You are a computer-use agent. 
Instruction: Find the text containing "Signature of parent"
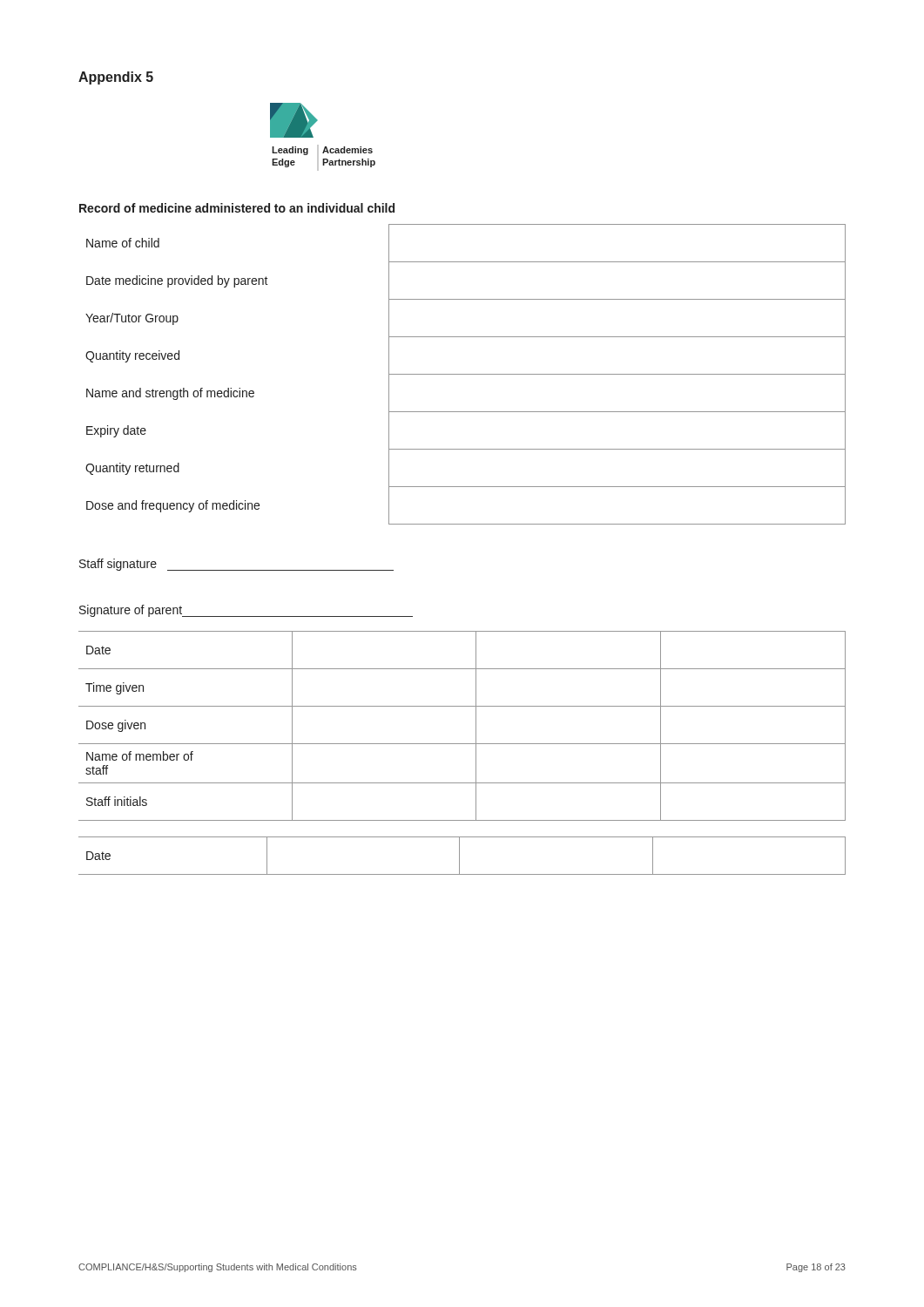tap(246, 610)
